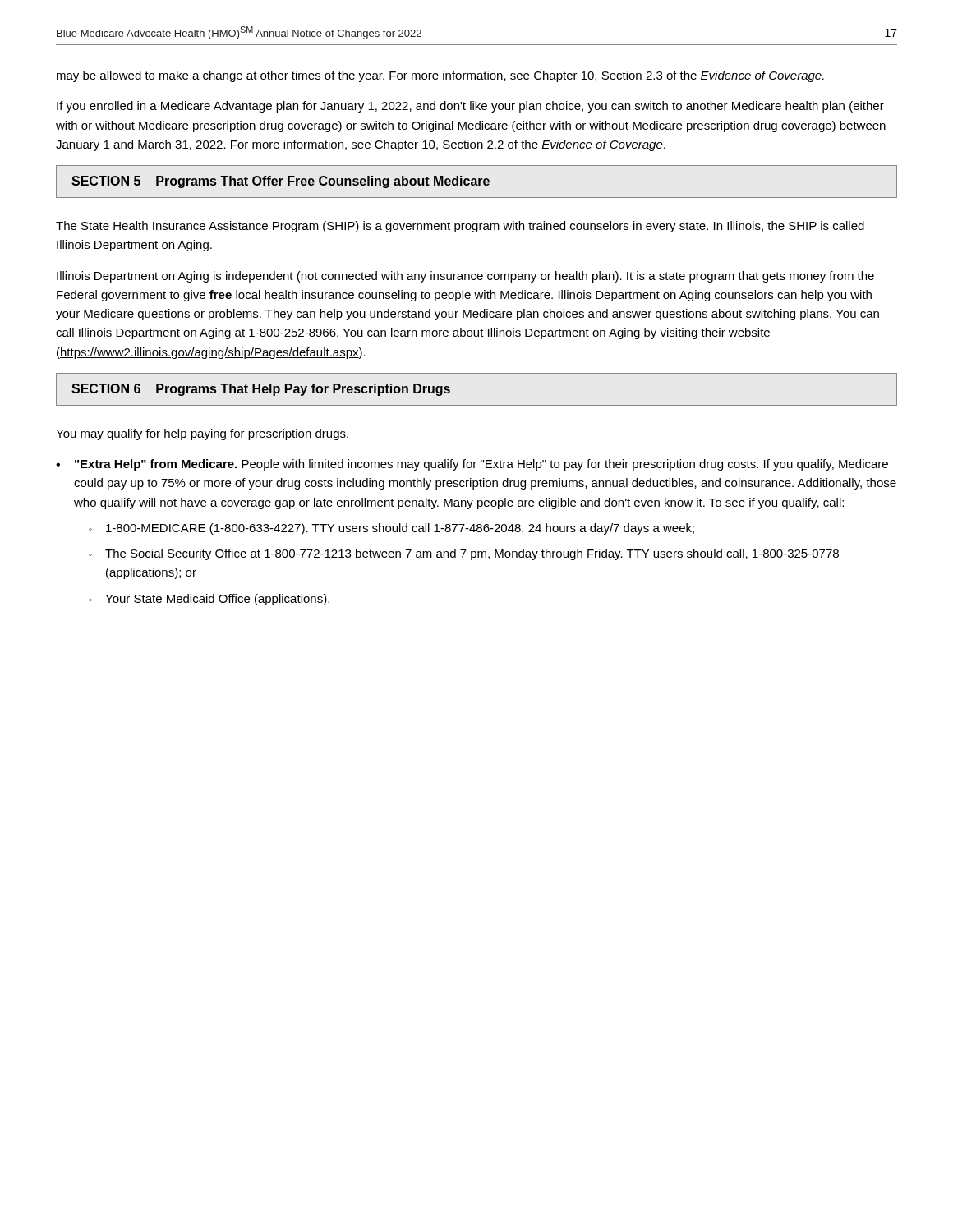953x1232 pixels.
Task: Click the passage that begins "• "Extra Help""
Action: (x=476, y=531)
